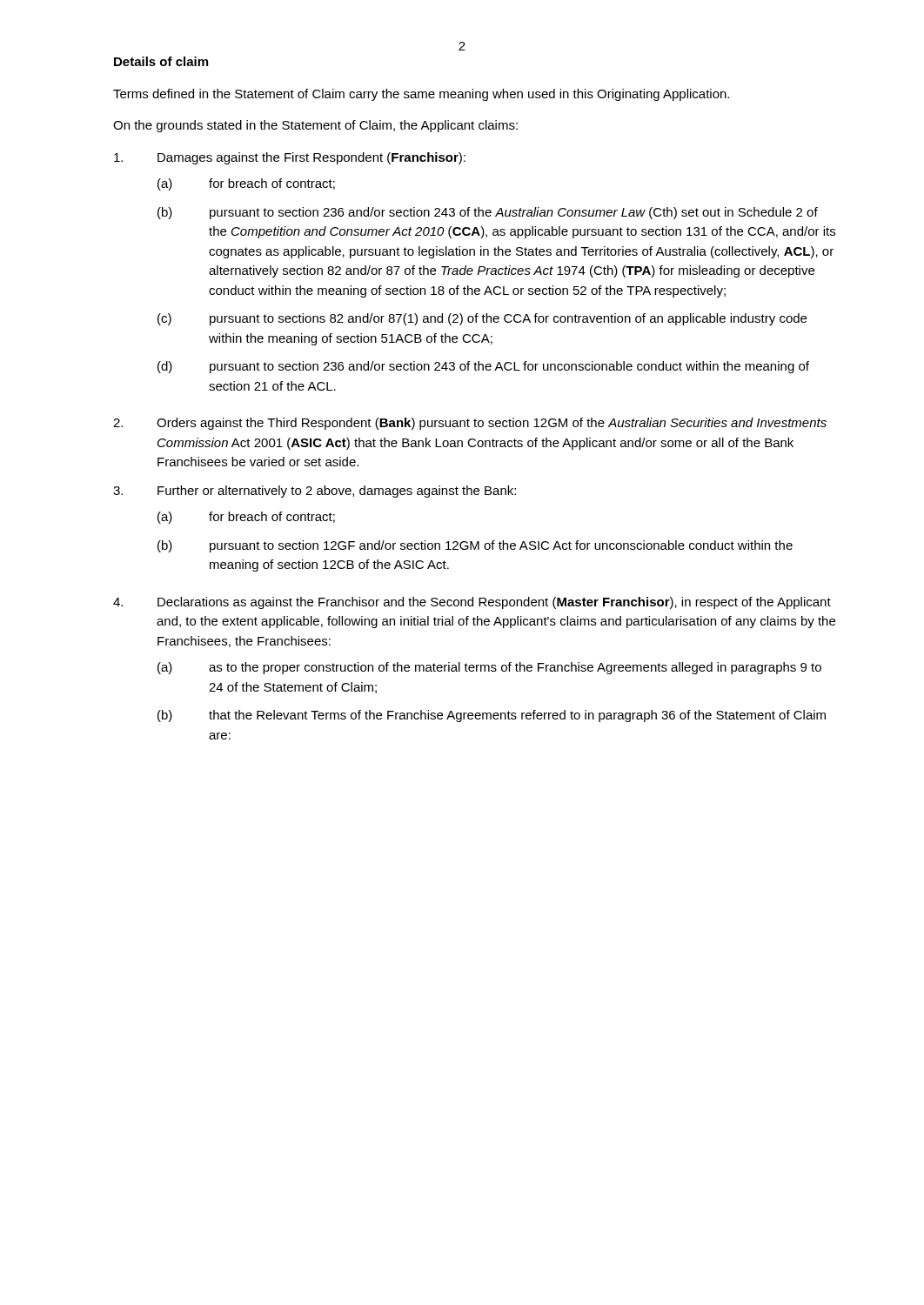
Task: Select the element starting "(c) pursuant to sections 82 and/or 87(1) and"
Action: click(497, 328)
